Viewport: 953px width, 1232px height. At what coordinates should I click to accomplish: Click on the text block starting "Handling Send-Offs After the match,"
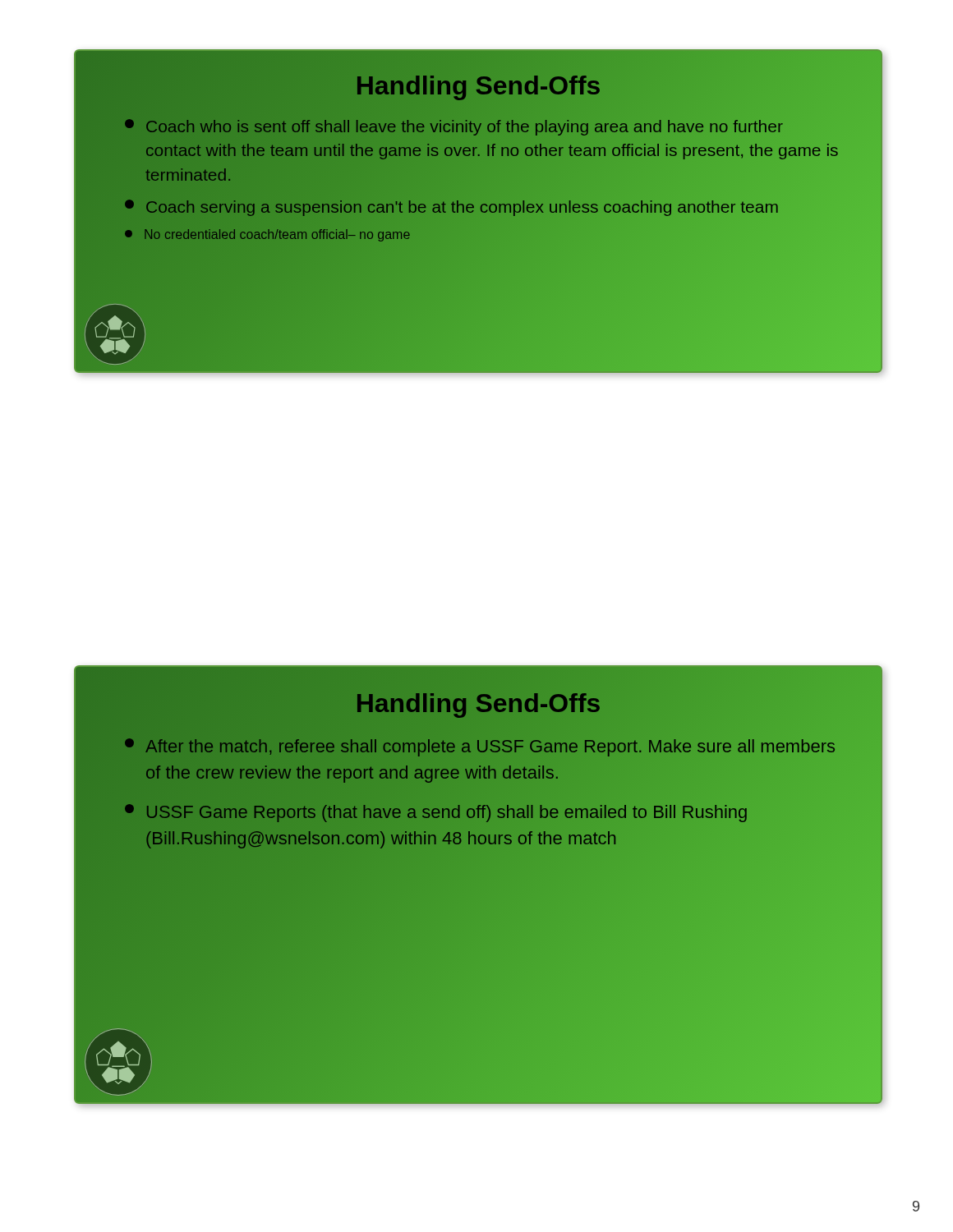tap(479, 706)
